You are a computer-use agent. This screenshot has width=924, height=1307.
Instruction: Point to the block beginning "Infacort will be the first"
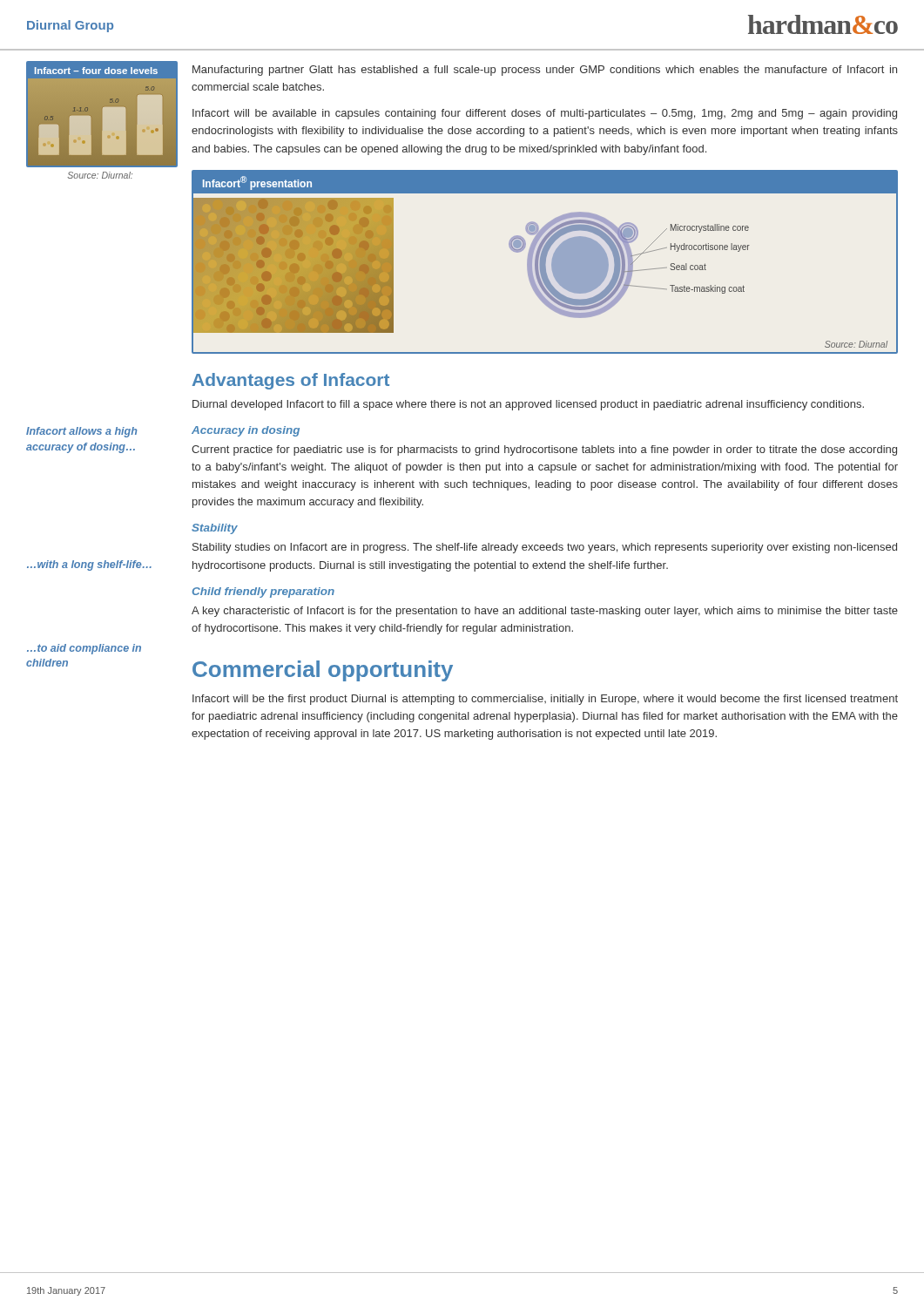[545, 716]
